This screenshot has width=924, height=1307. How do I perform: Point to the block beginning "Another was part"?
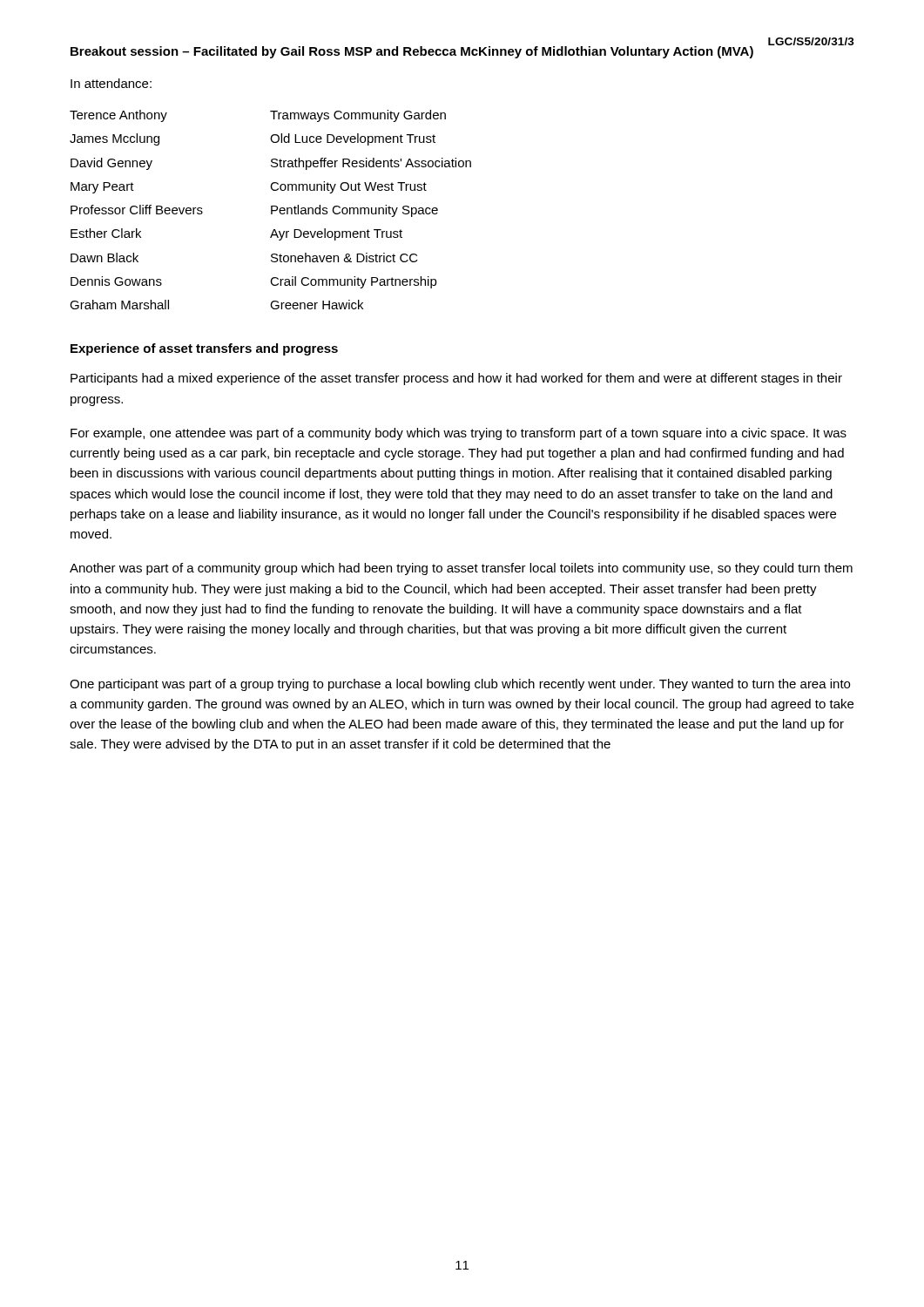pyautogui.click(x=461, y=608)
